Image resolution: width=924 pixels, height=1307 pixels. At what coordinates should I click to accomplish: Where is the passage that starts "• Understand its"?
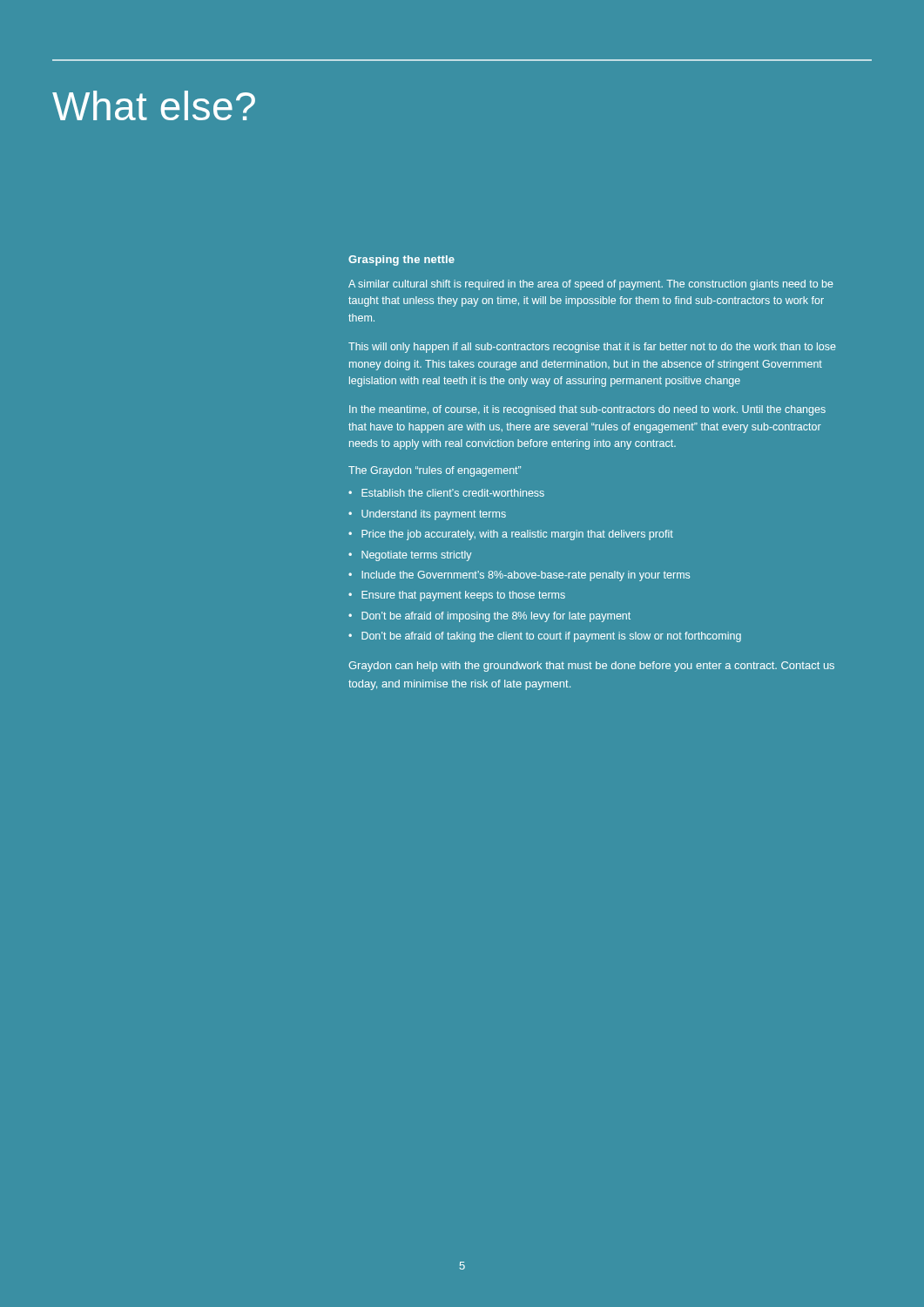pyautogui.click(x=427, y=515)
